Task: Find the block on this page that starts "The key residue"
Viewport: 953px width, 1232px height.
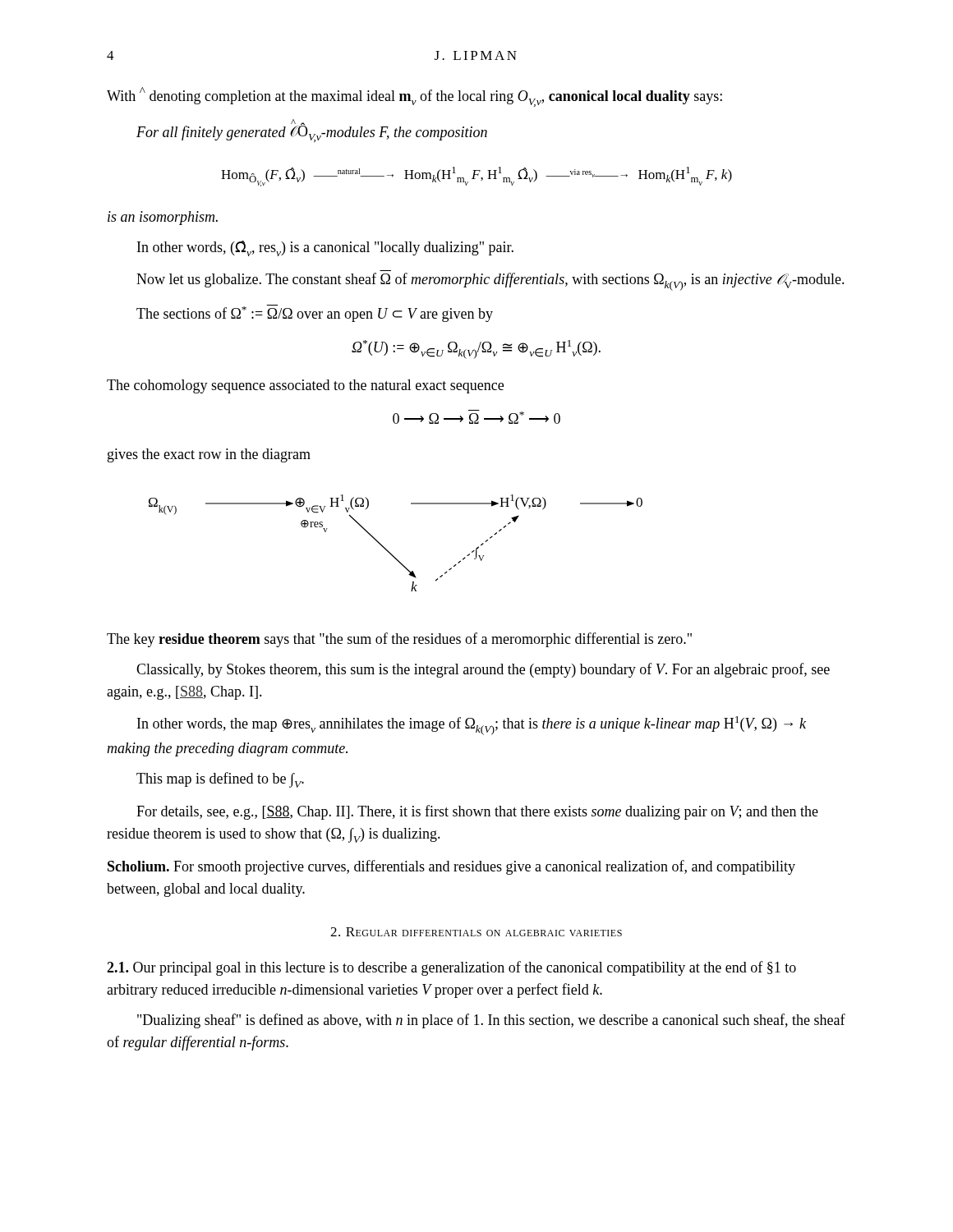Action: click(x=476, y=640)
